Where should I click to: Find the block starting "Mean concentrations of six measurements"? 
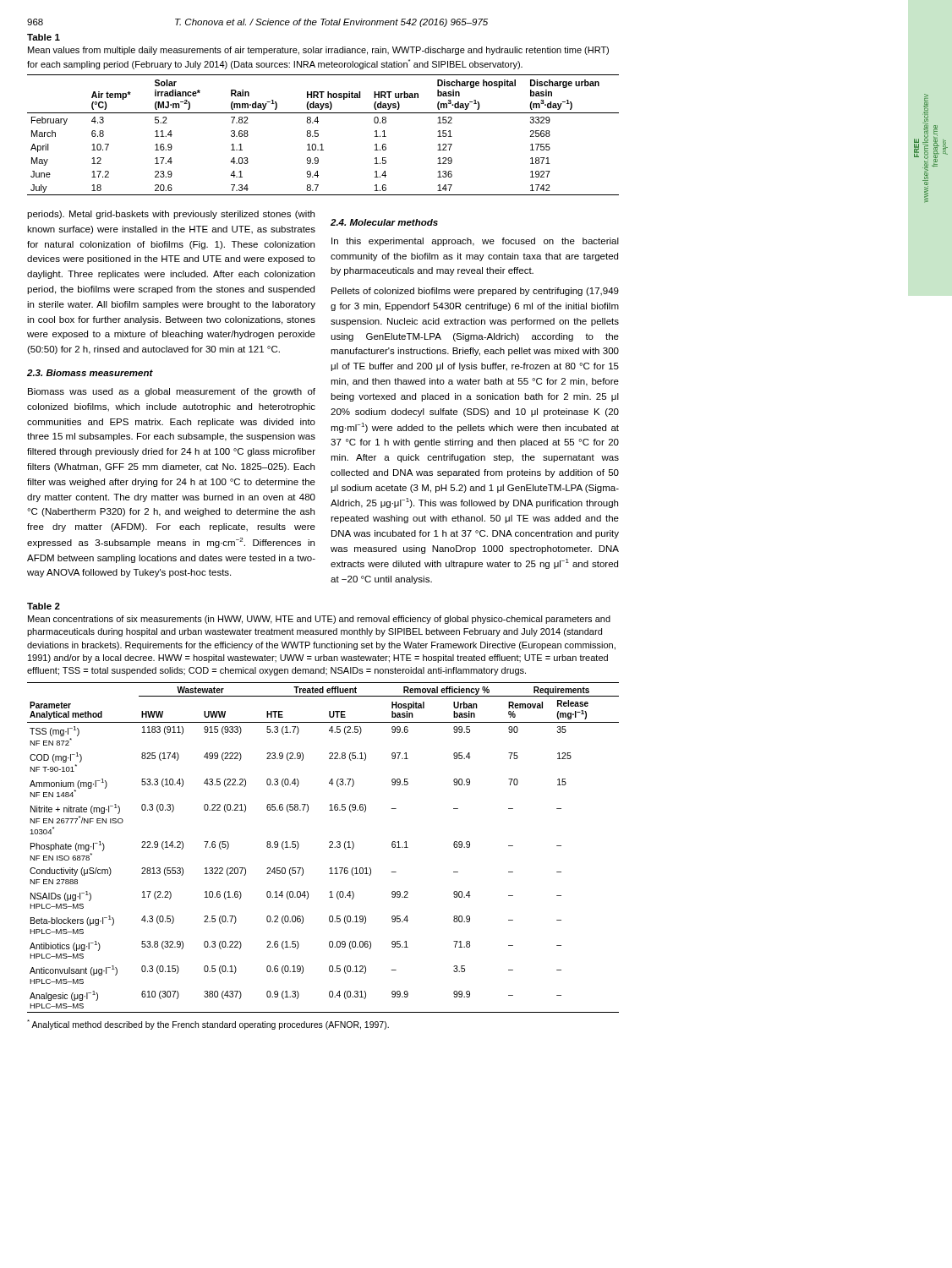(x=322, y=645)
